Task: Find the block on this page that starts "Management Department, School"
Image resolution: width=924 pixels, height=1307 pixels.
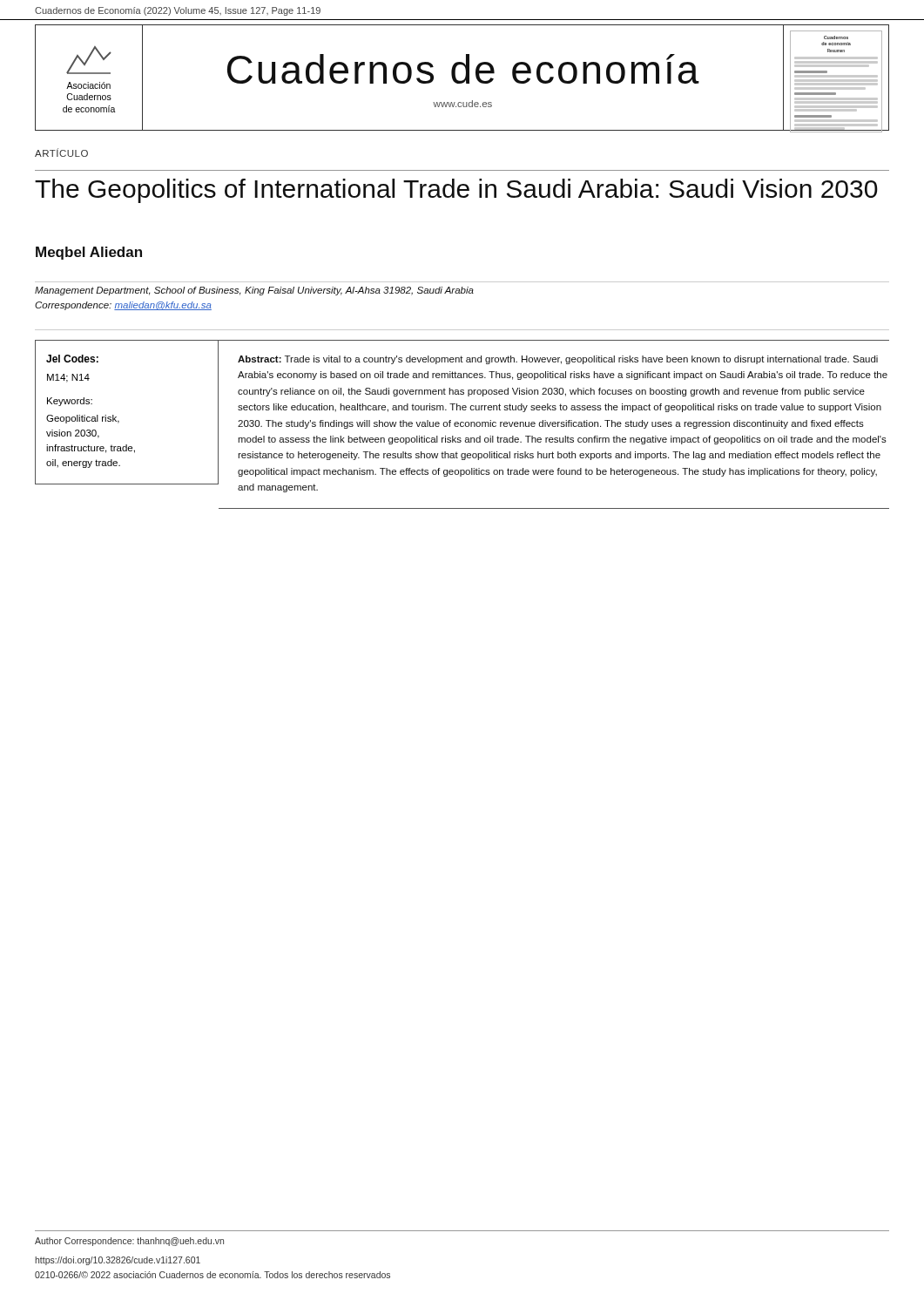Action: pyautogui.click(x=462, y=298)
